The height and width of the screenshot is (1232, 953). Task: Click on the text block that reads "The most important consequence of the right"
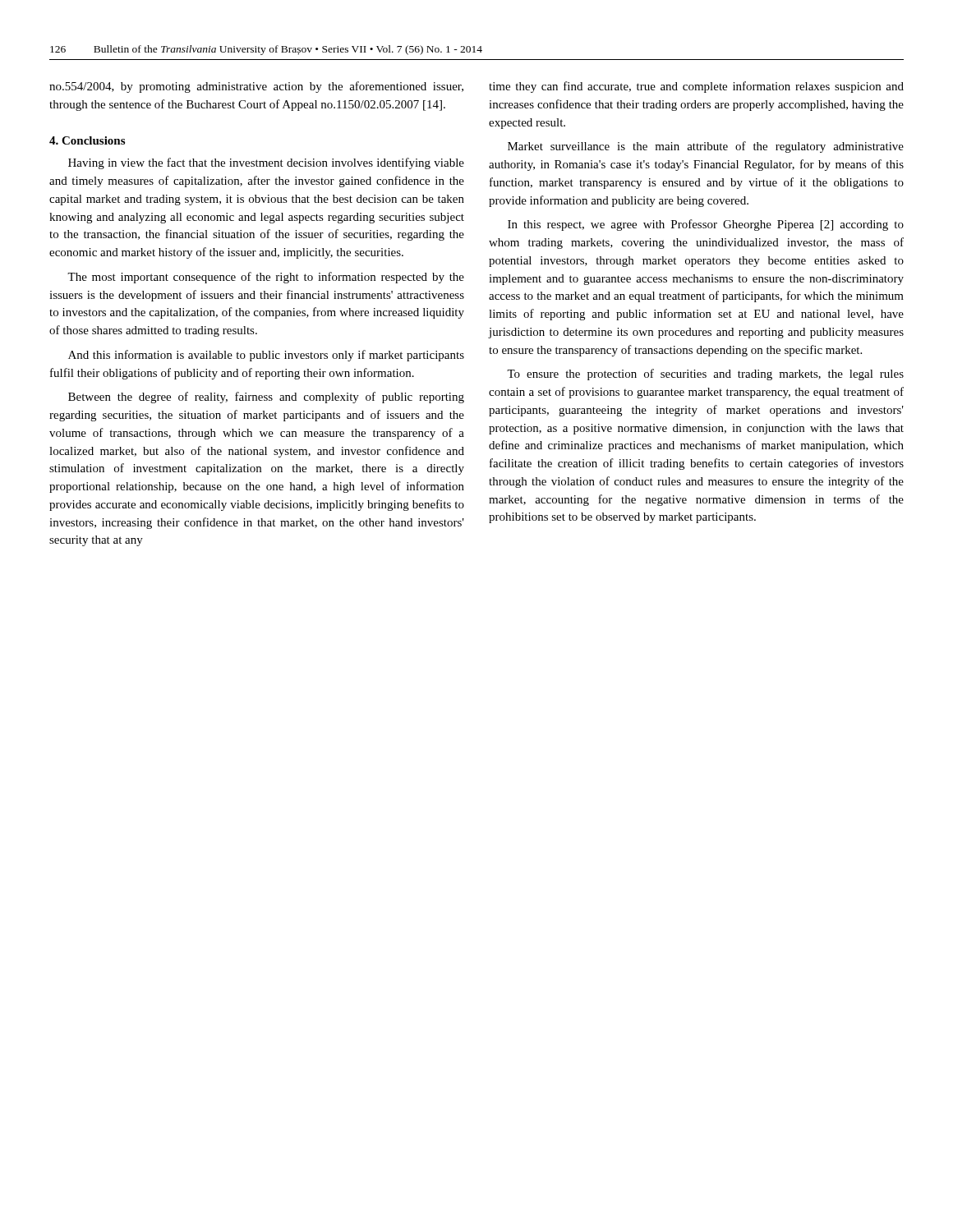pyautogui.click(x=257, y=304)
